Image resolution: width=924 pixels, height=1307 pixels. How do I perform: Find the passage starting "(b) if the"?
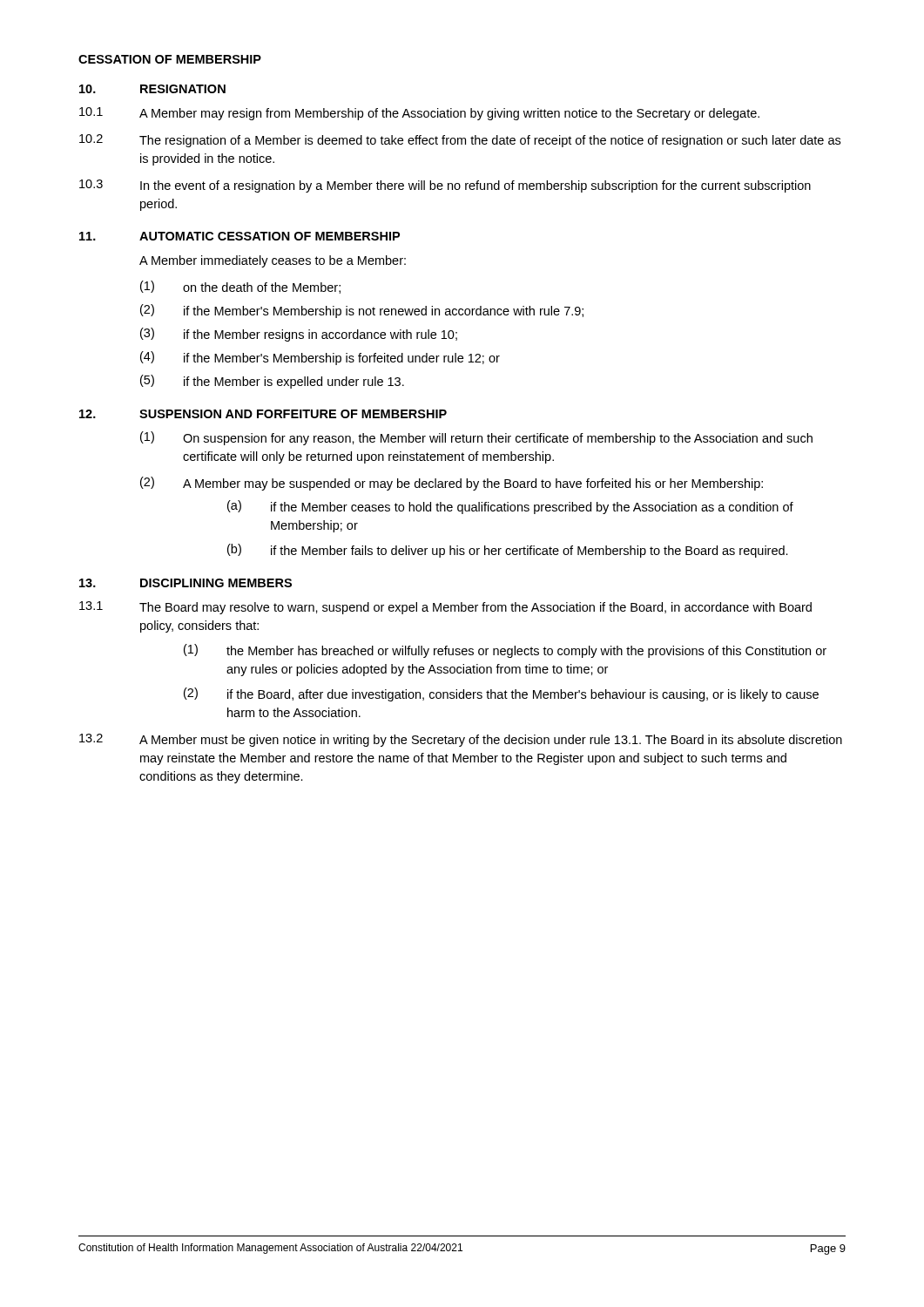tap(536, 551)
